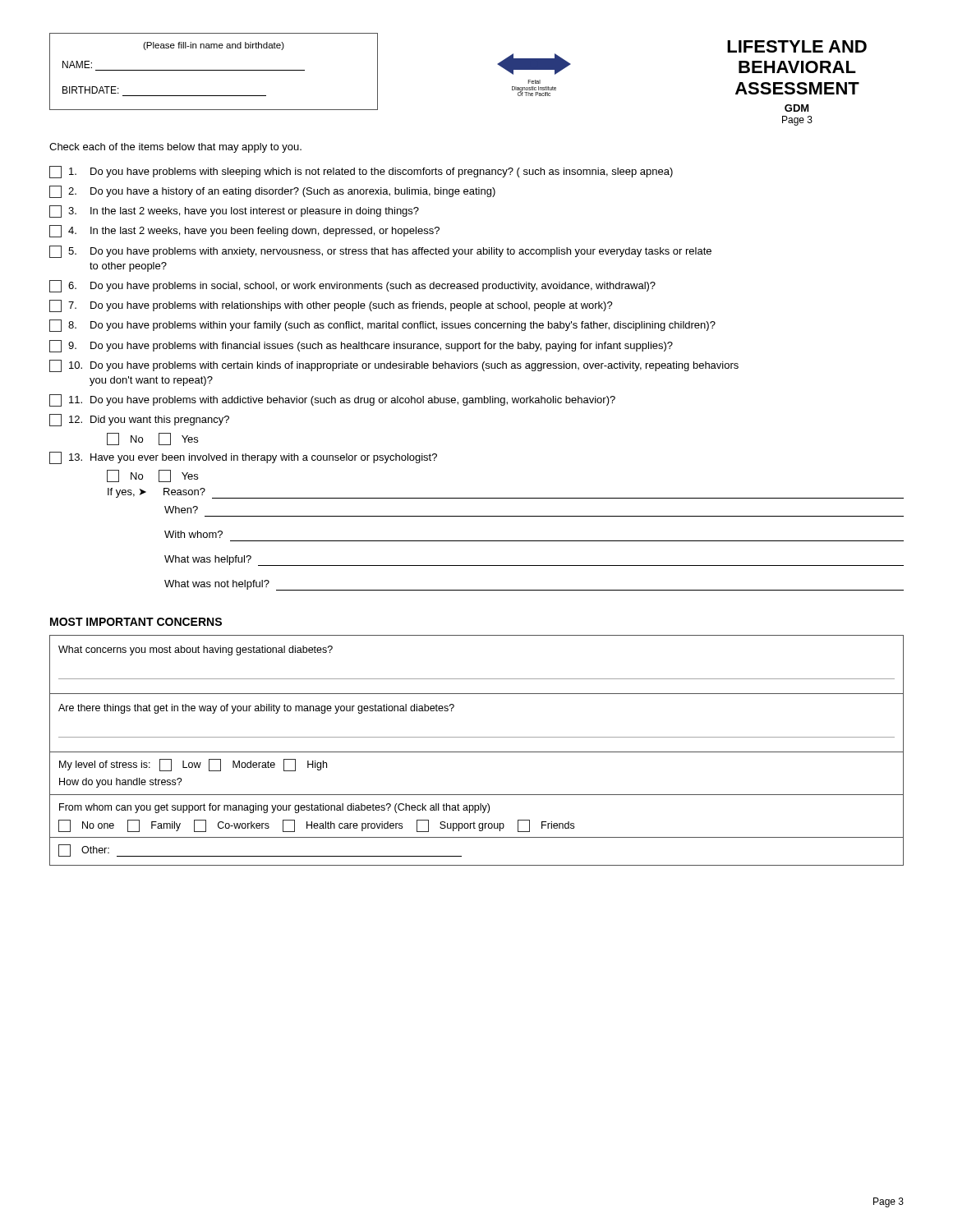953x1232 pixels.
Task: Find the passage starting "4. In the last 2 weeks, have you"
Action: (x=244, y=231)
